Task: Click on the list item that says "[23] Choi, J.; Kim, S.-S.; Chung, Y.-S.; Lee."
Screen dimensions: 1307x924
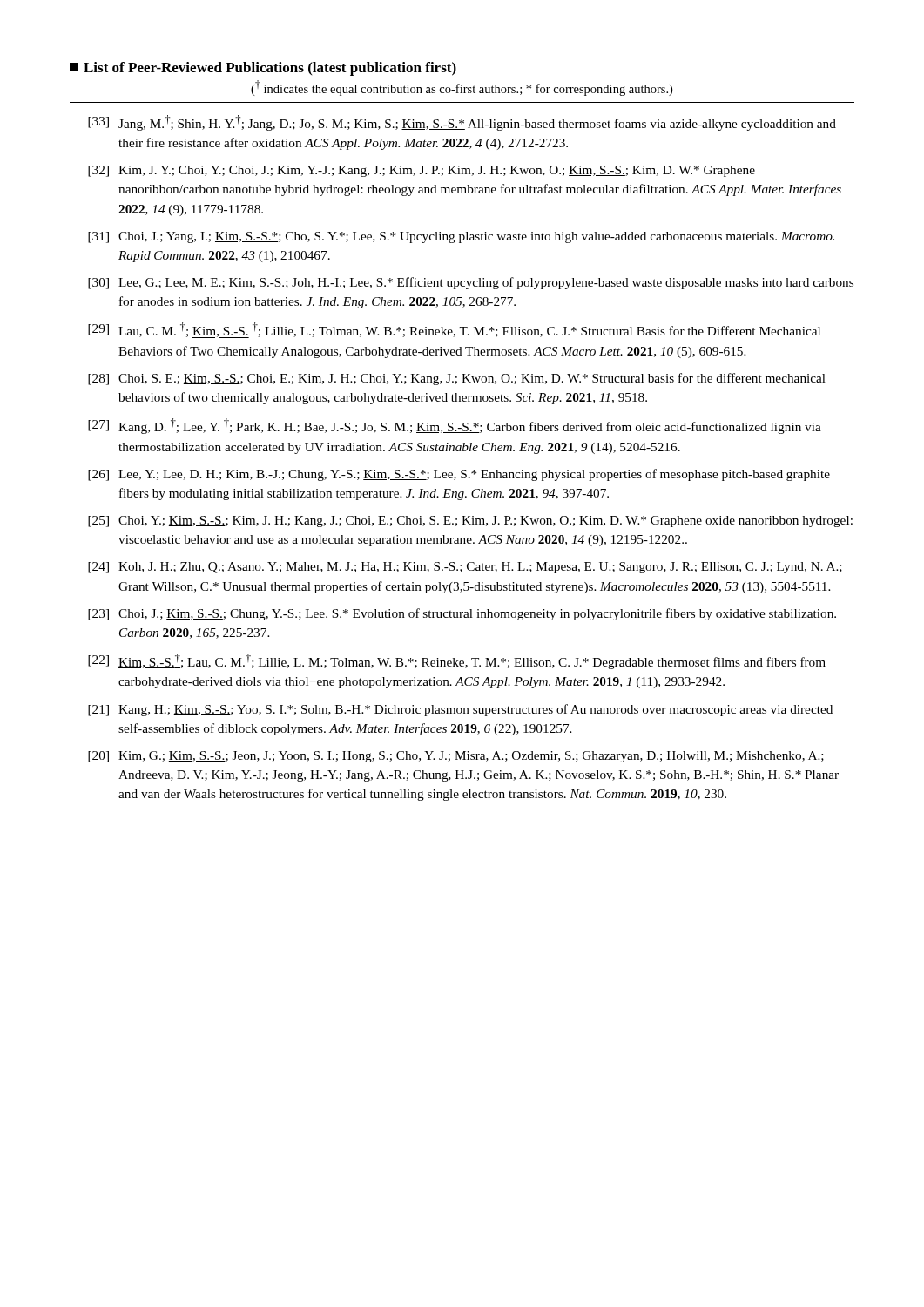Action: [462, 623]
